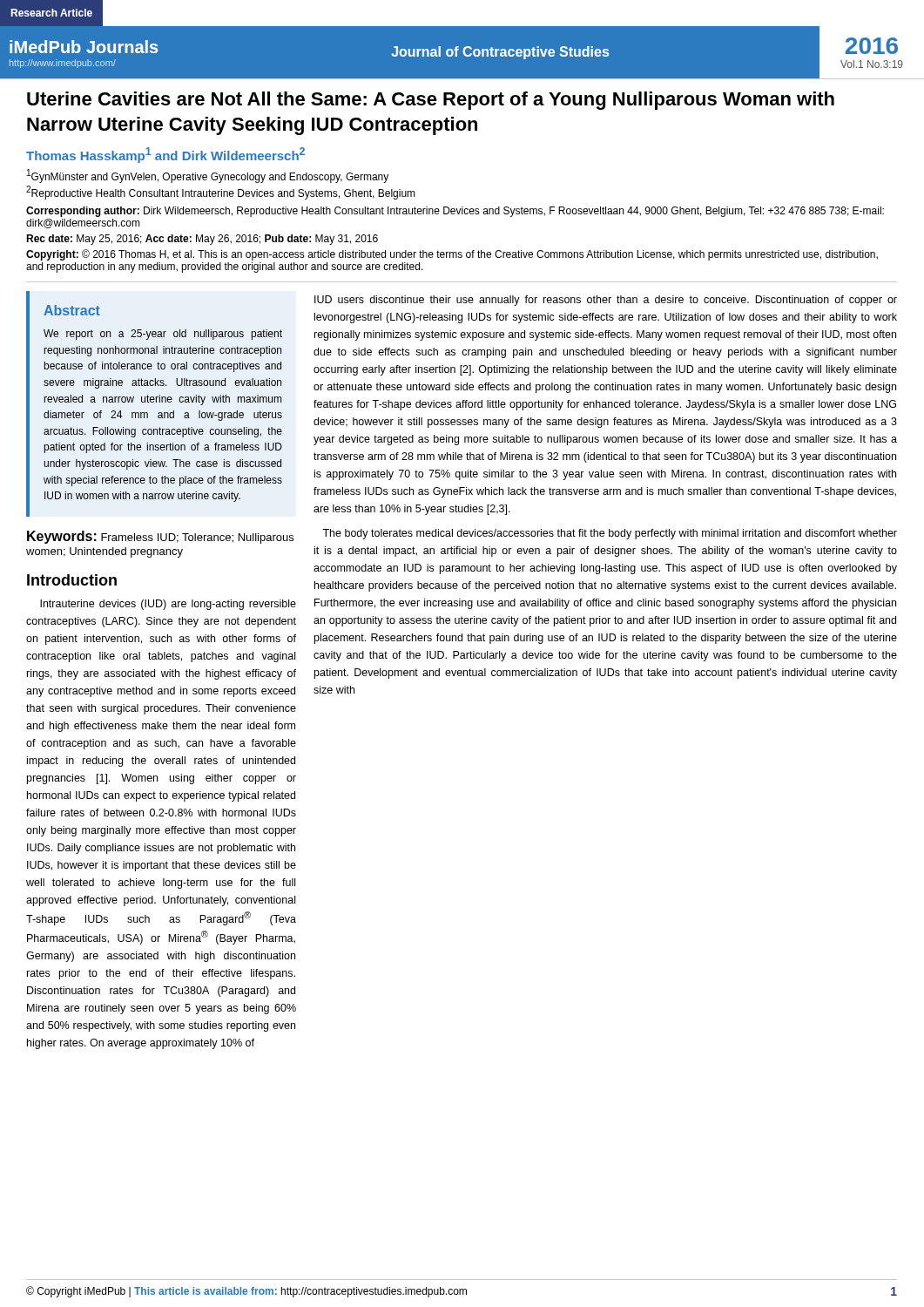924x1307 pixels.
Task: Click on the element starting "Corresponding author: Dirk Wildemeersch,"
Action: pos(455,217)
